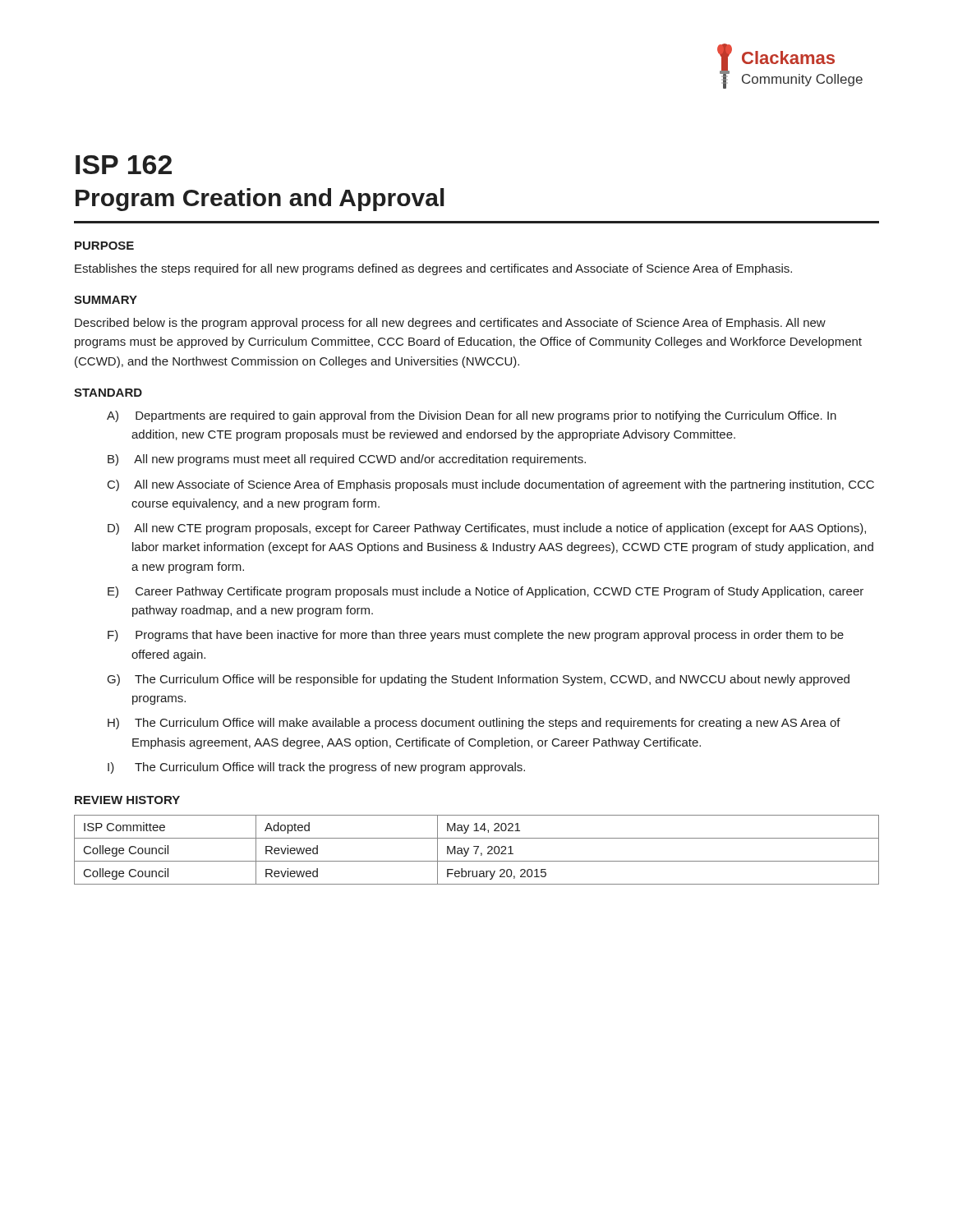Click the passage that begins "B) All new programs must meet all"
This screenshot has width=953, height=1232.
(493, 459)
